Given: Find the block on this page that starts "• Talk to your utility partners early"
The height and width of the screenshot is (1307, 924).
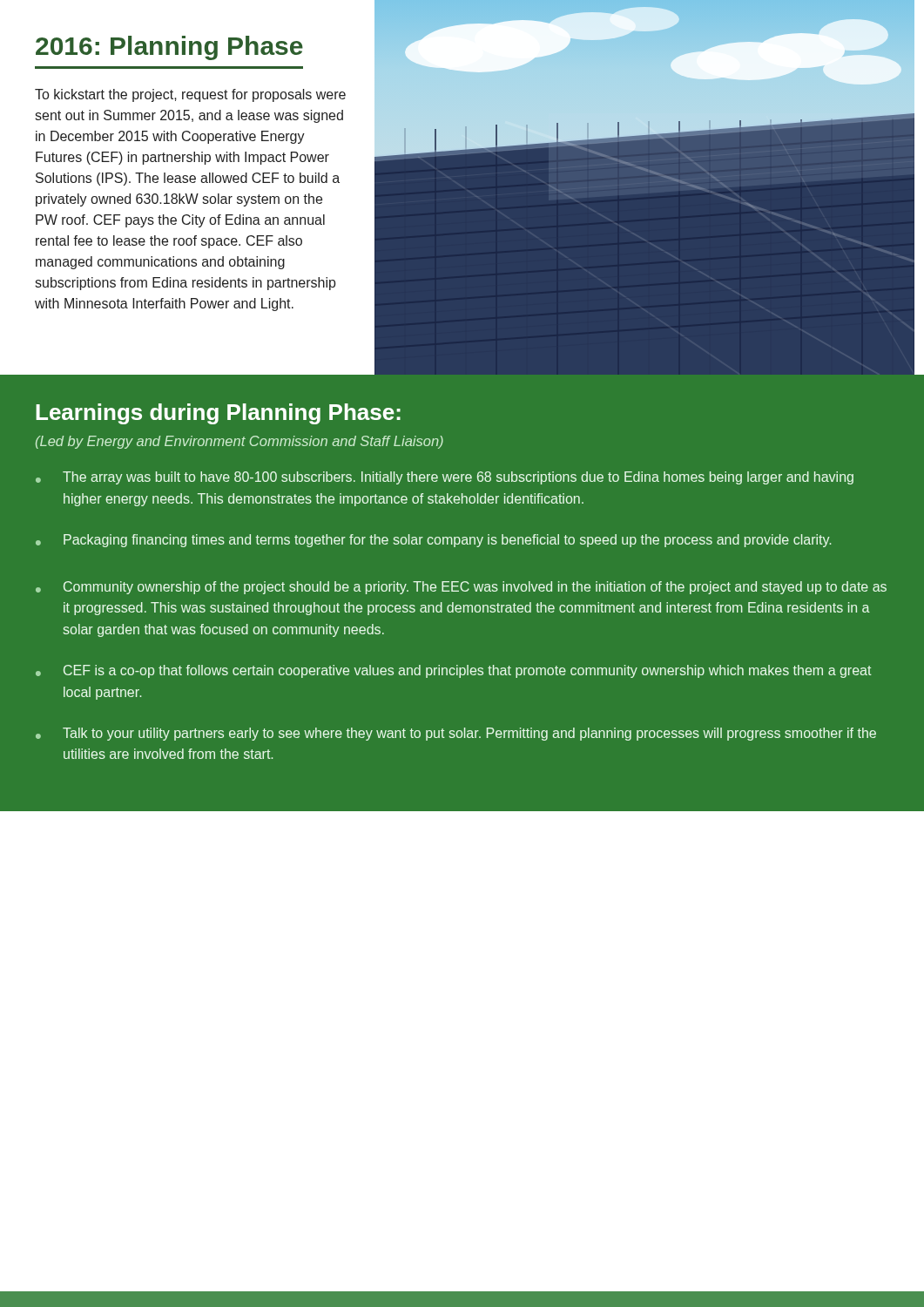Looking at the screenshot, I should point(462,745).
